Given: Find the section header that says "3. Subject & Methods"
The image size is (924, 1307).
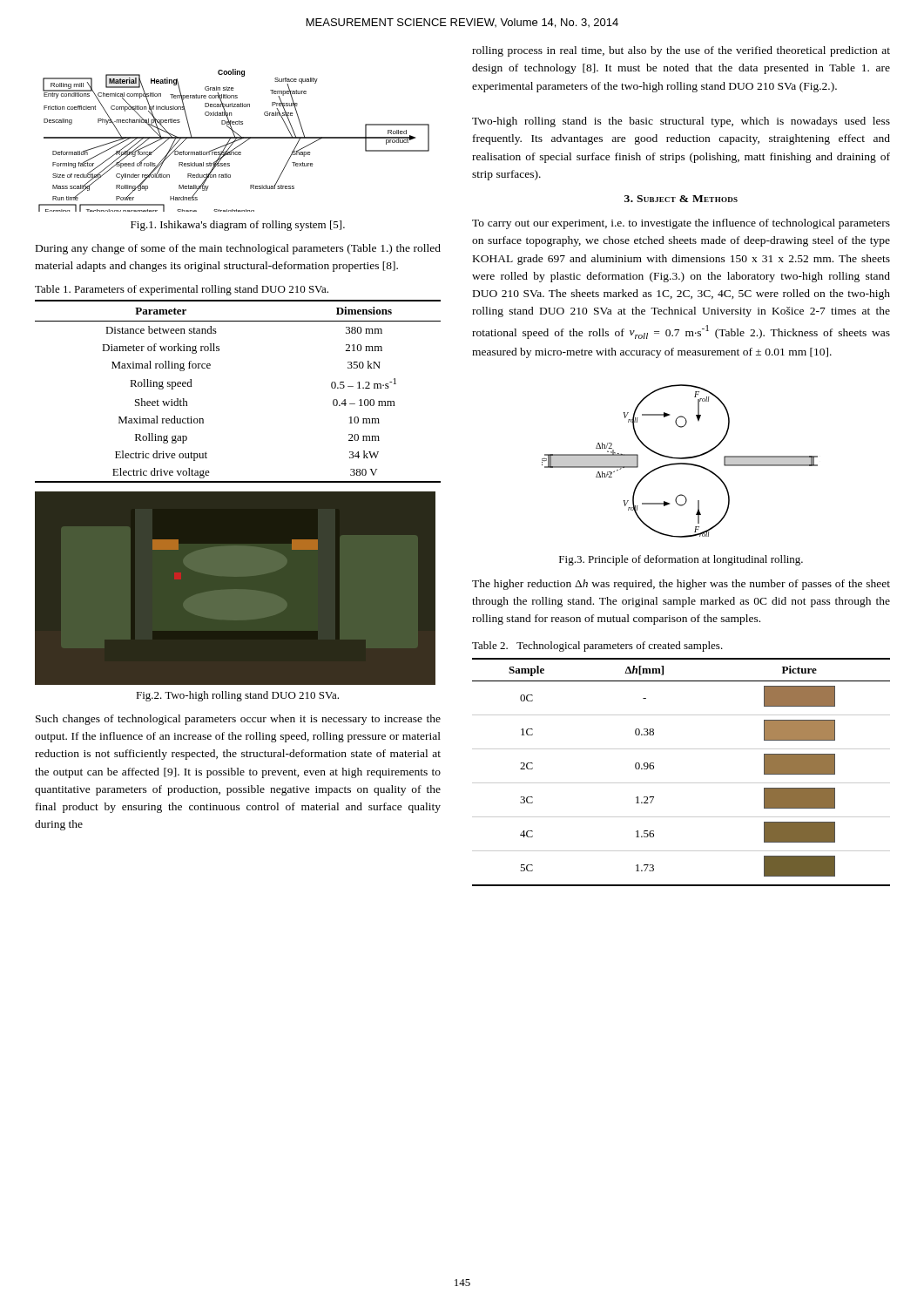Looking at the screenshot, I should 681,198.
